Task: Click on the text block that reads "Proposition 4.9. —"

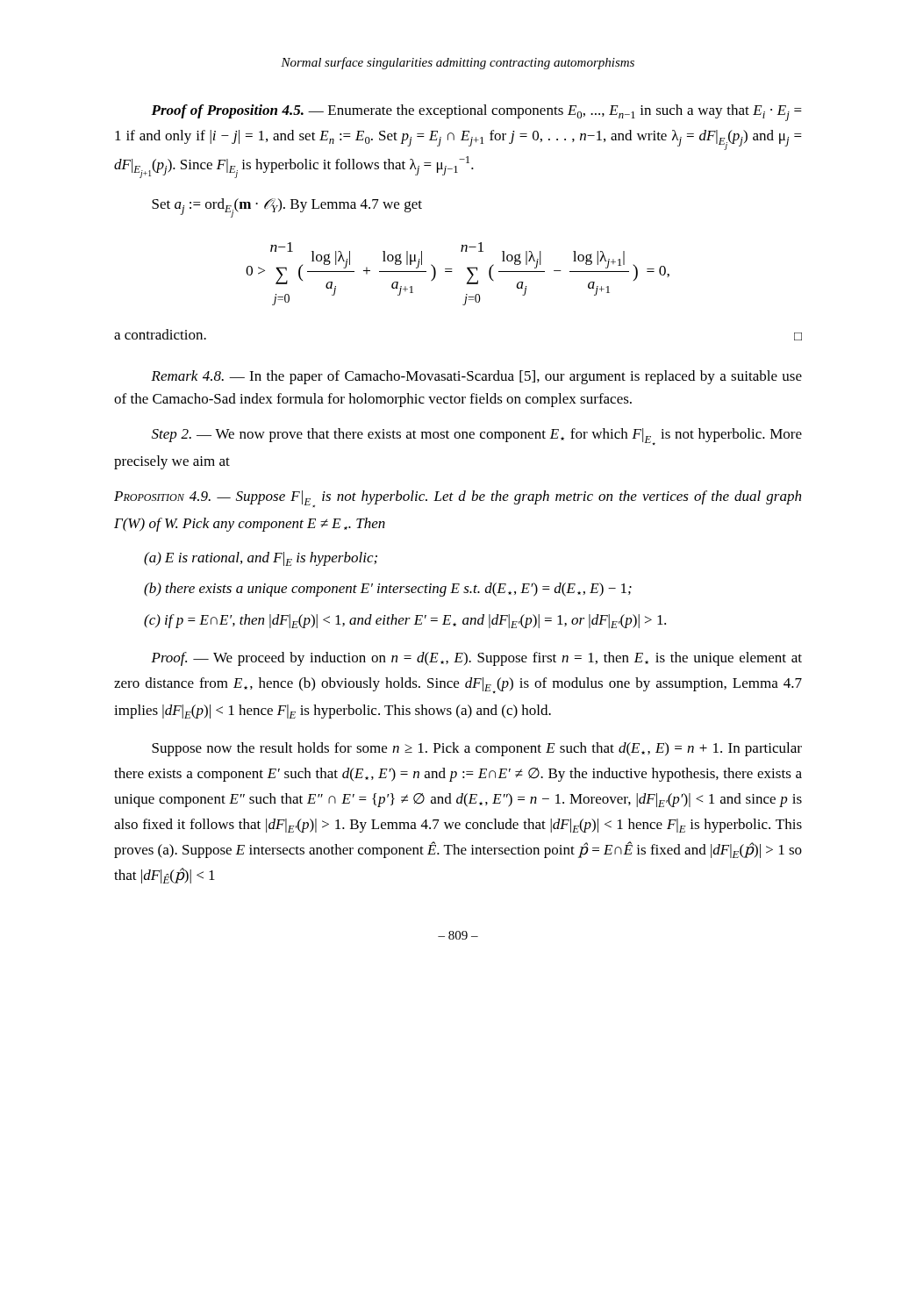Action: tap(458, 511)
